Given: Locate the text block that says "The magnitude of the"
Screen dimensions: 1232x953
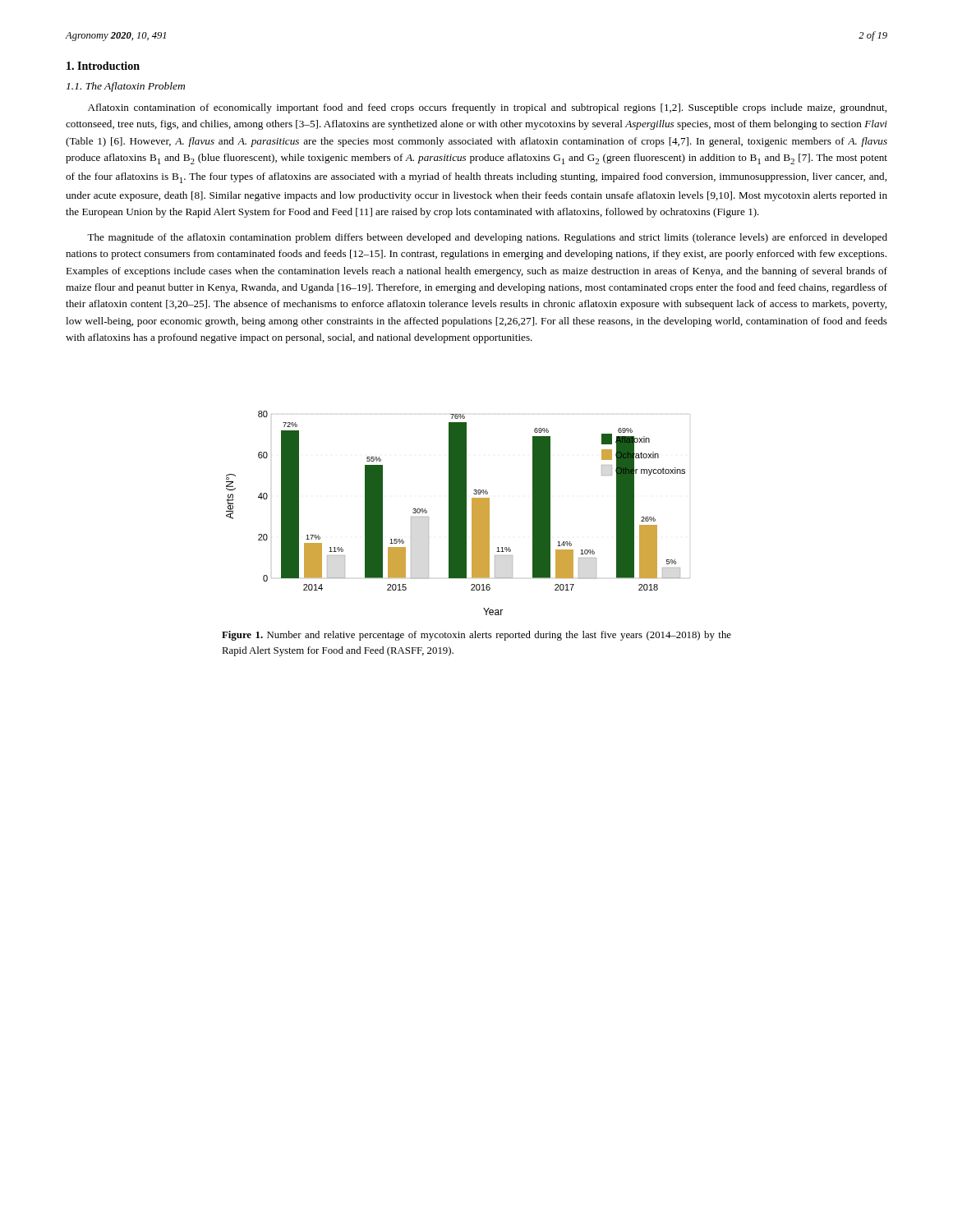Looking at the screenshot, I should 476,287.
